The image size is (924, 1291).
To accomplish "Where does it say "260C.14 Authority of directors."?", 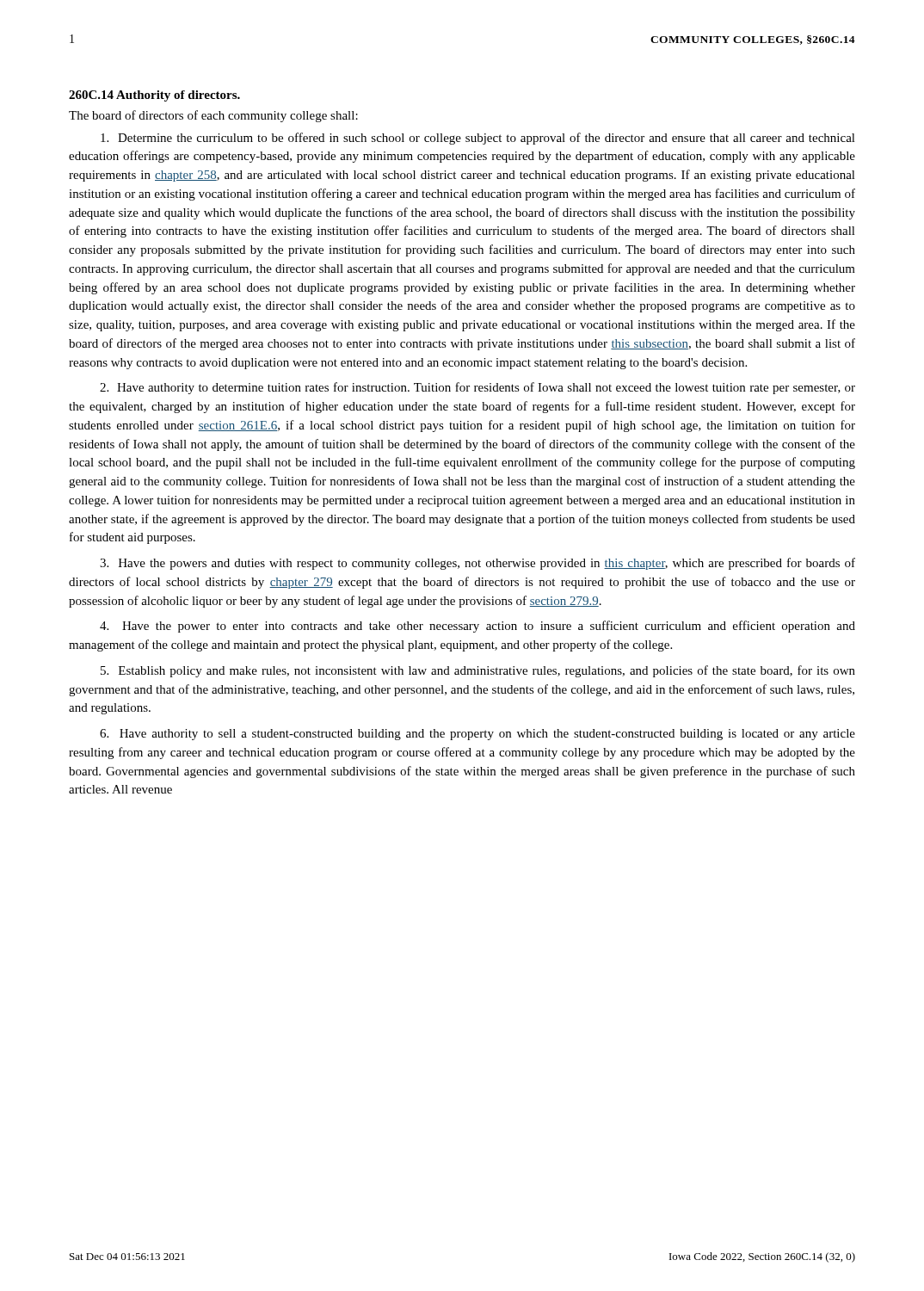I will (x=155, y=95).
